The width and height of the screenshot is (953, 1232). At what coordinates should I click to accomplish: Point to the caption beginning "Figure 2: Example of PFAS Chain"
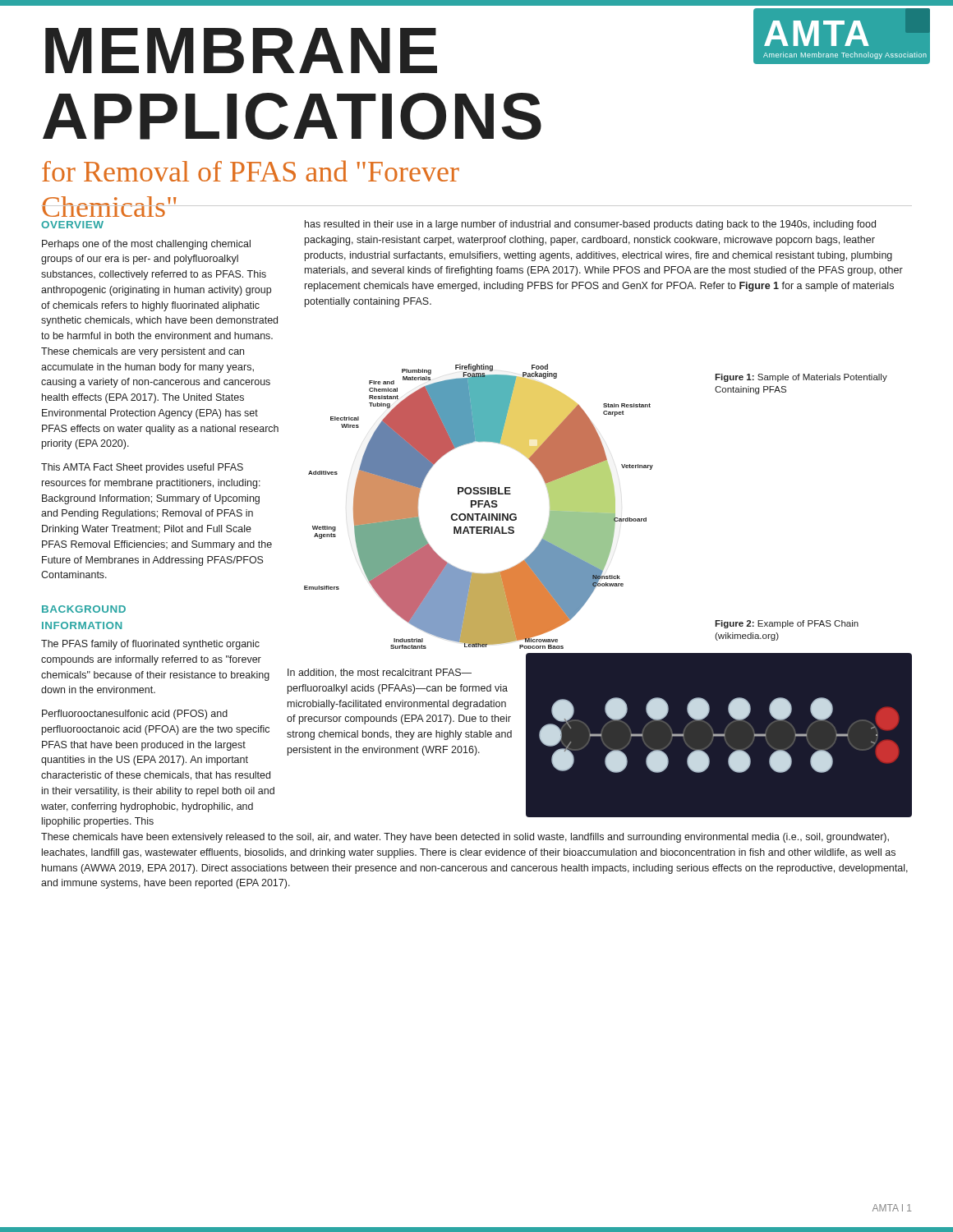point(815,630)
